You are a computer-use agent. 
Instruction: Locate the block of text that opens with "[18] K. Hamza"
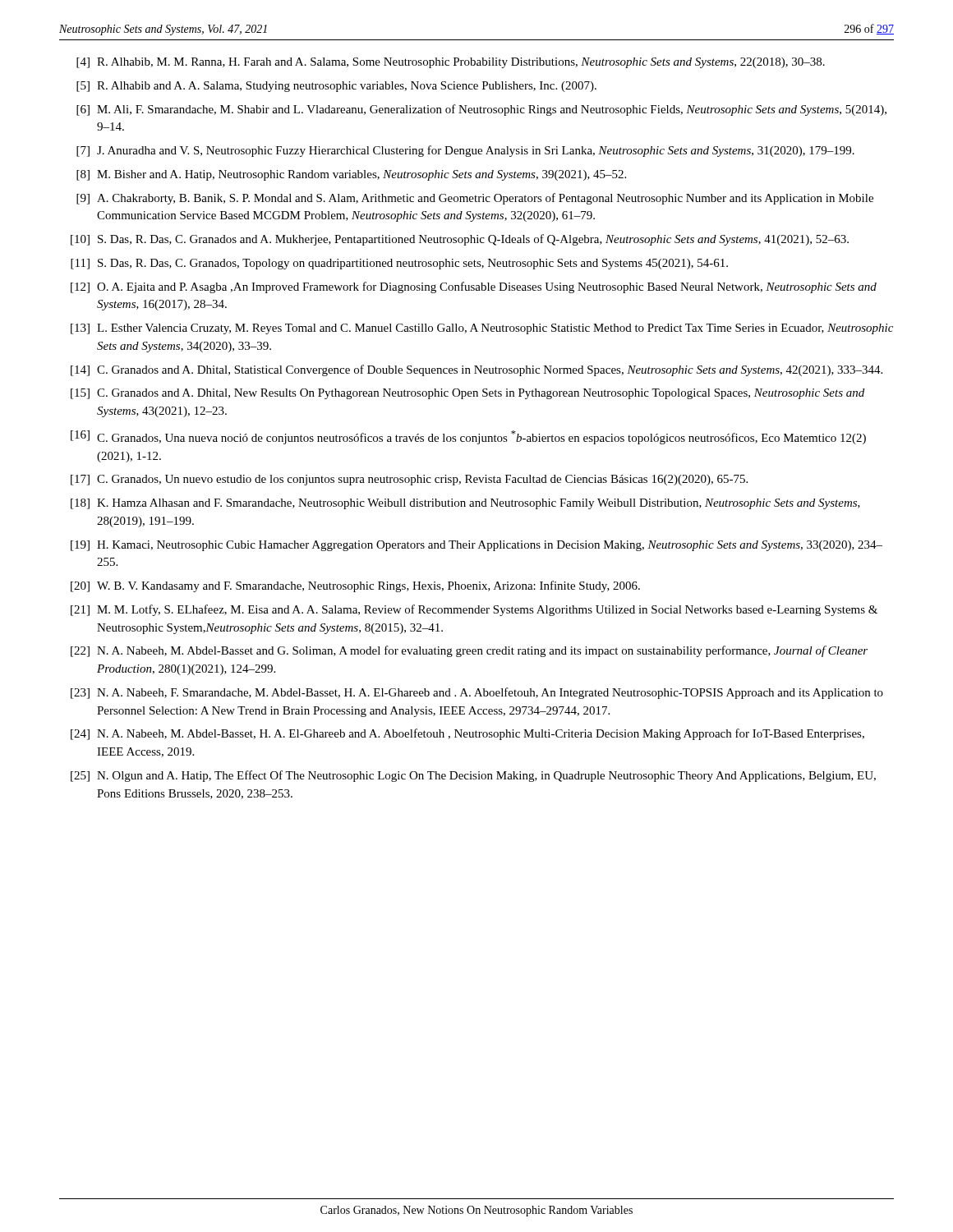coord(476,512)
